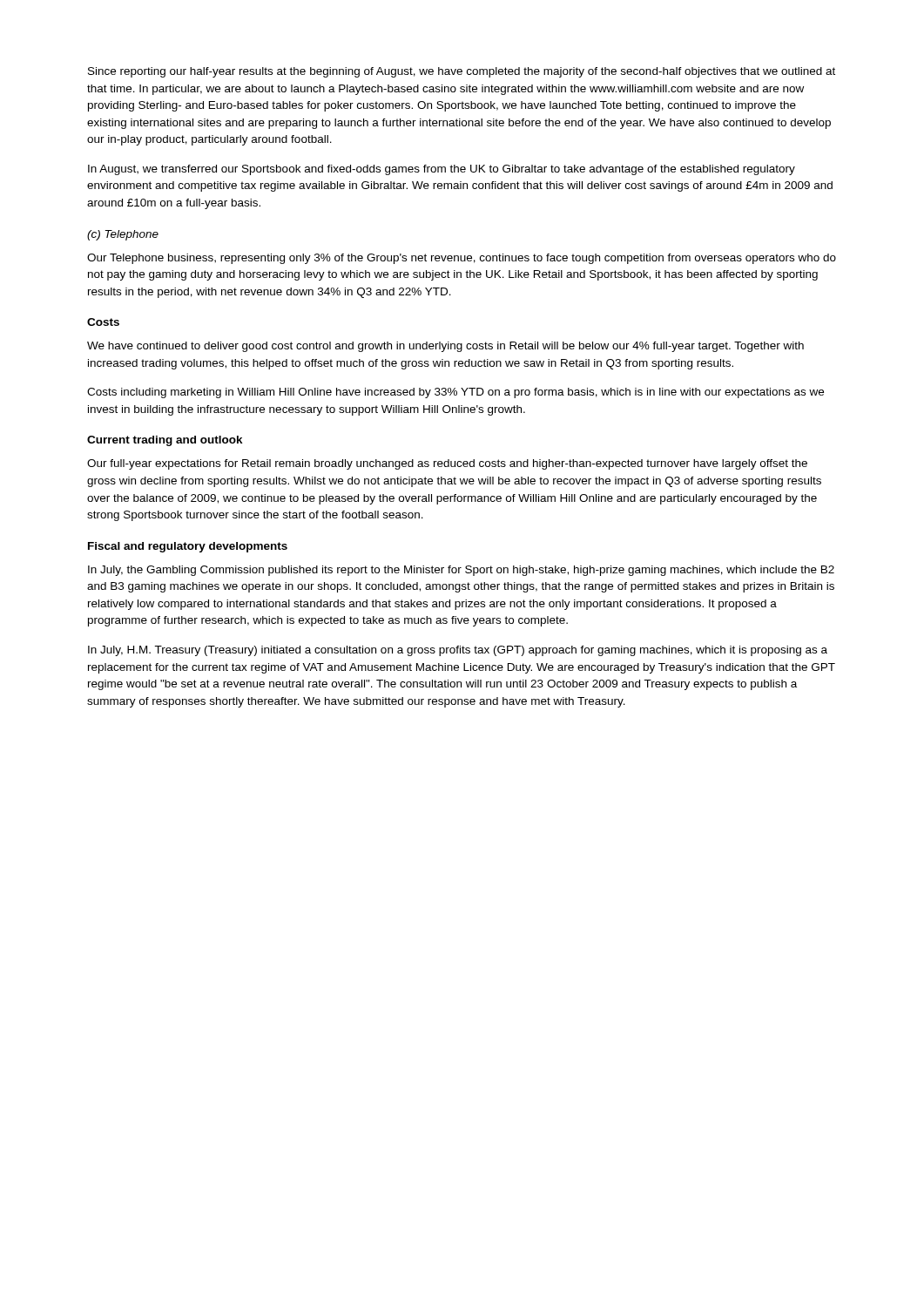Click on the text block that reads "Since reporting our half-year results at"

click(x=461, y=105)
